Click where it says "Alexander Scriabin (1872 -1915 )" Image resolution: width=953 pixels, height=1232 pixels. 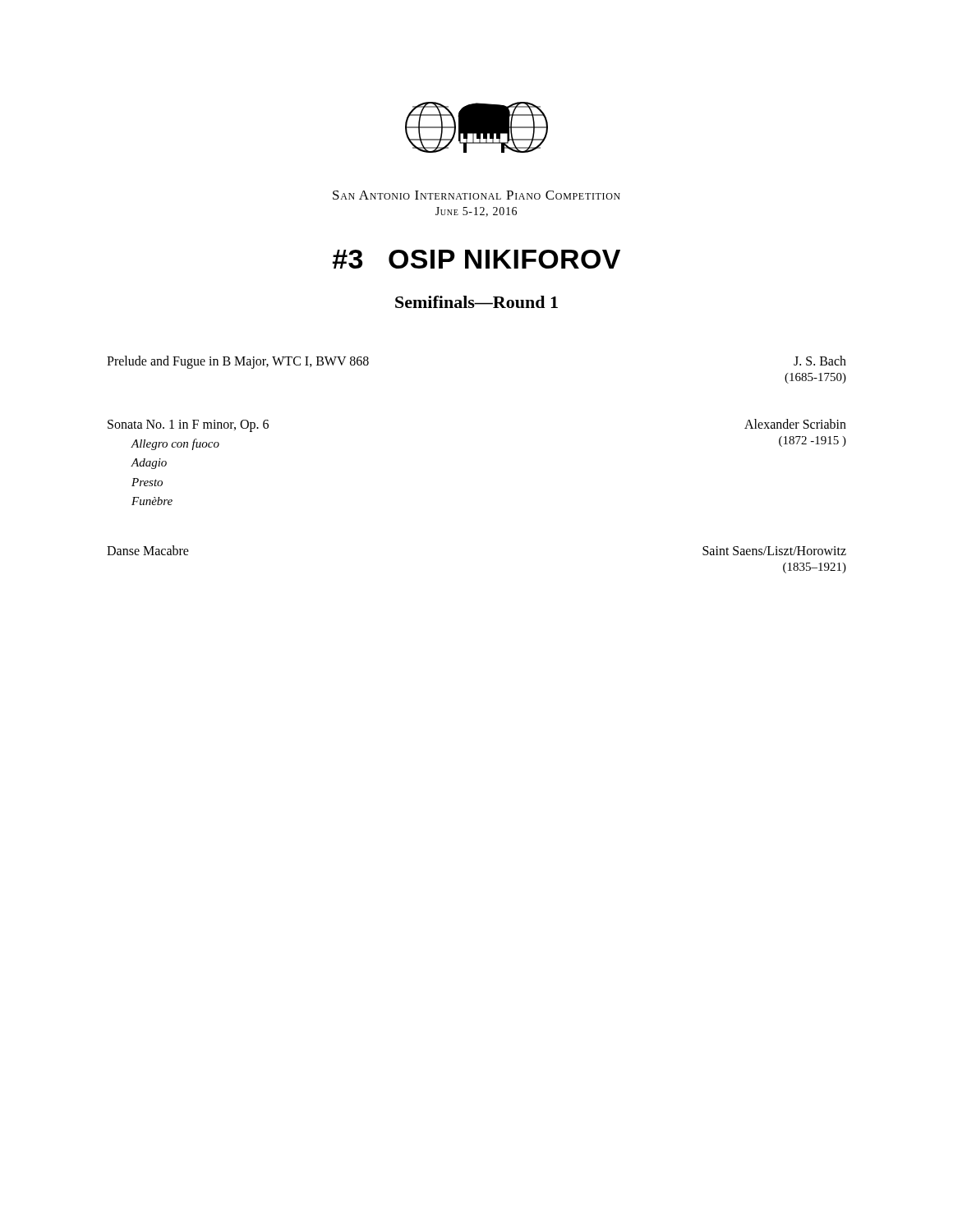[756, 432]
